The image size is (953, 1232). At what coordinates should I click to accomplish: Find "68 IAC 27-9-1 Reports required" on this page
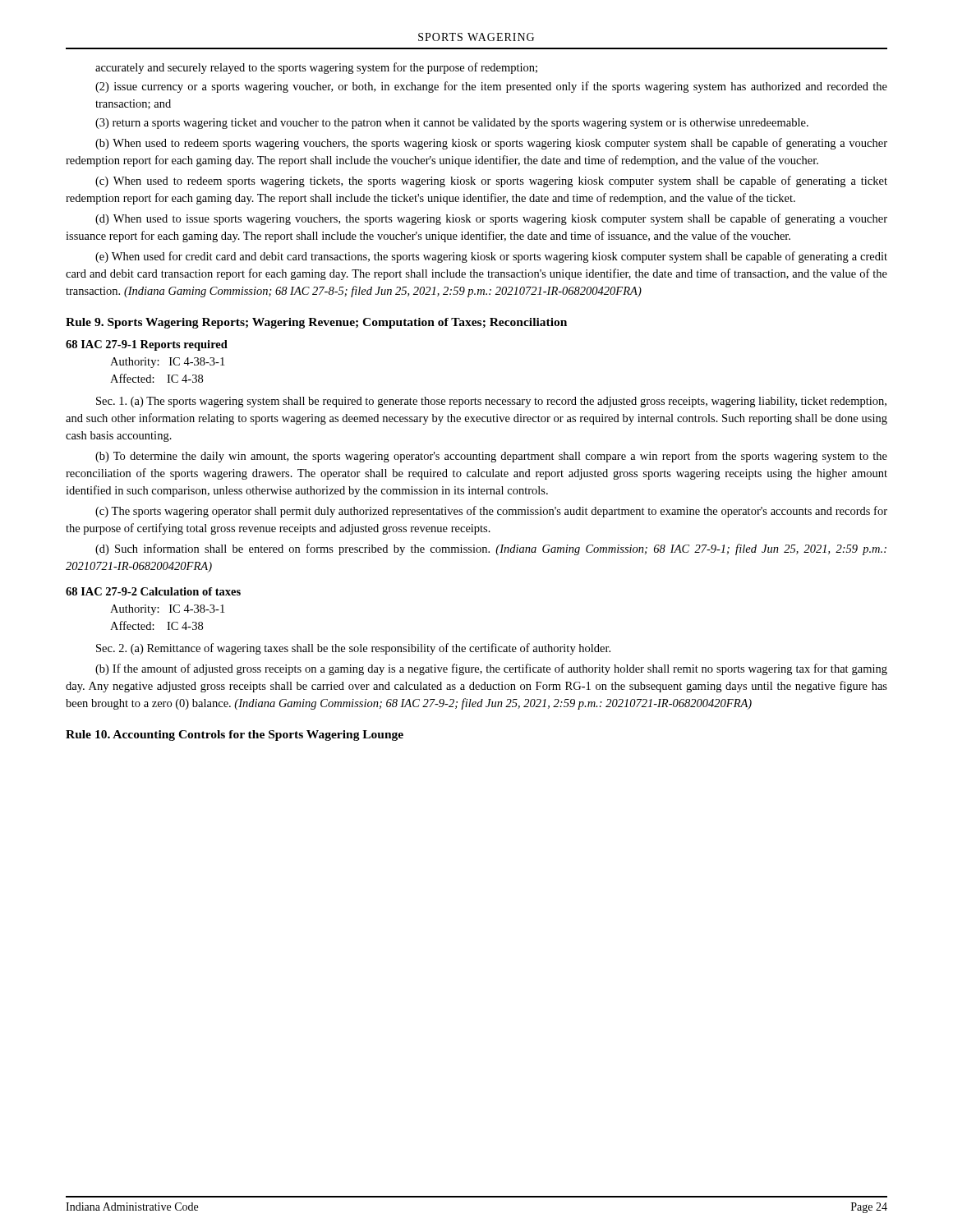[x=147, y=344]
